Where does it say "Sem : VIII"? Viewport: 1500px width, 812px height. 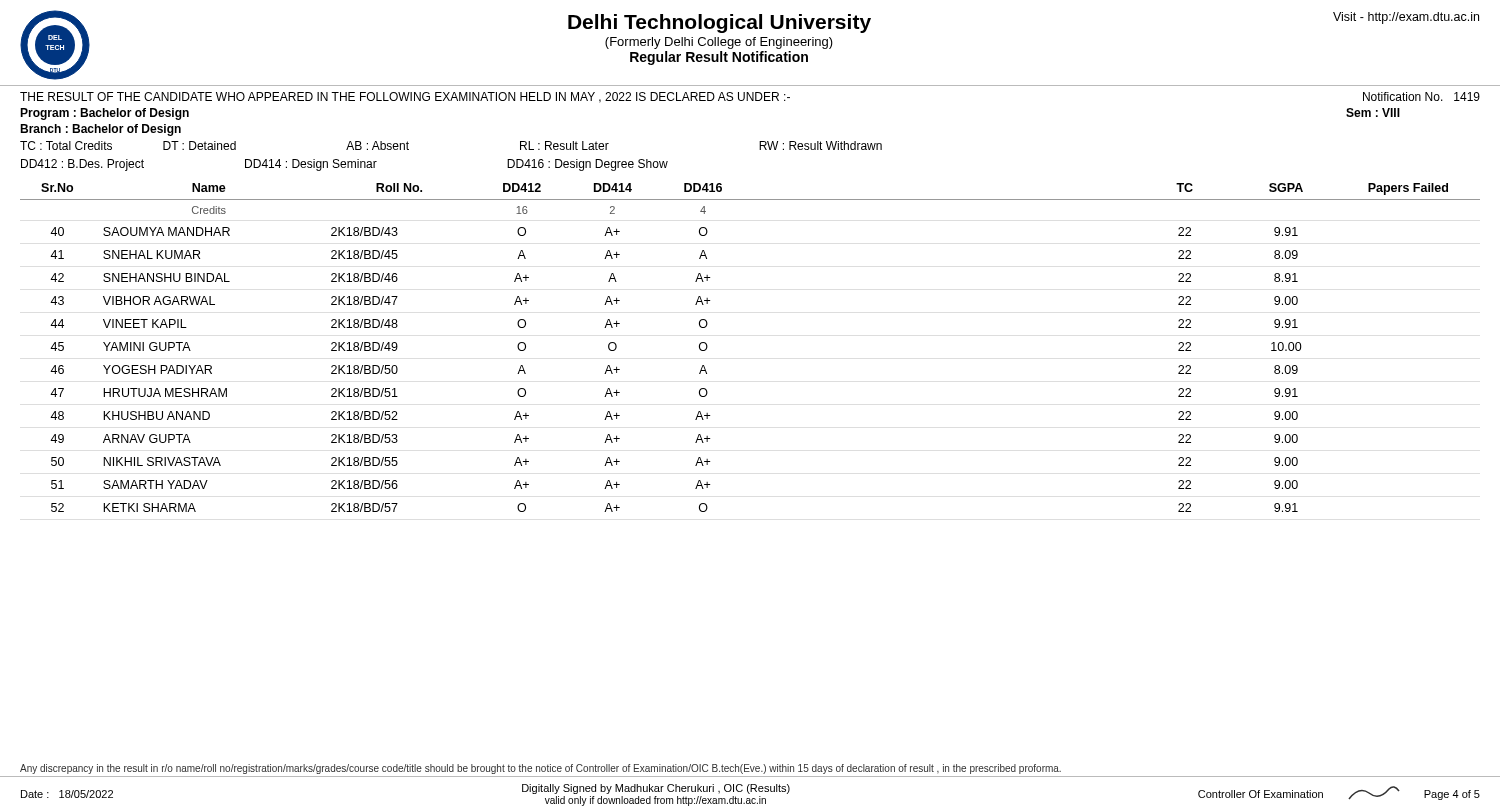coord(1373,113)
